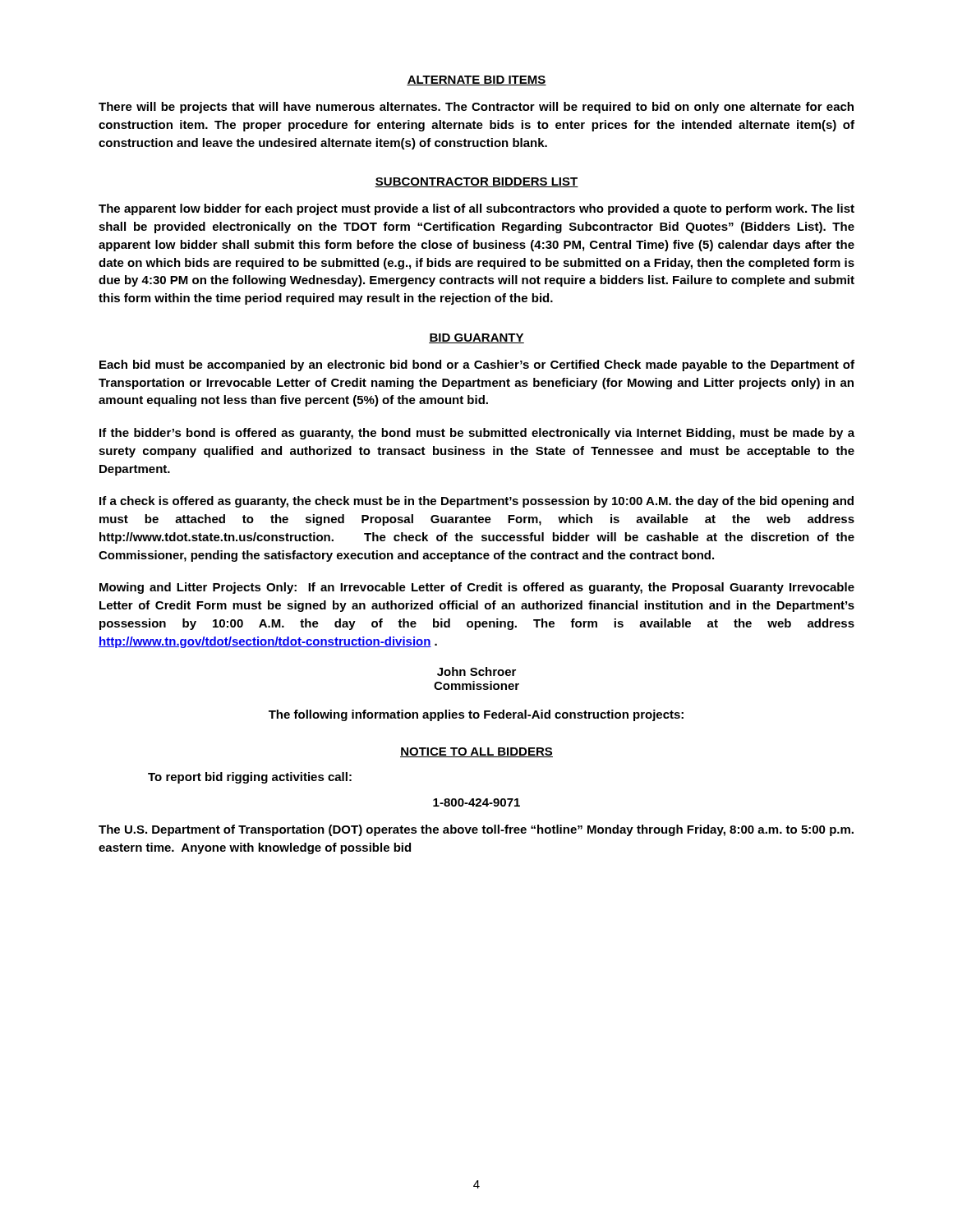Locate the text block that says "There will be projects that"
953x1232 pixels.
[476, 124]
